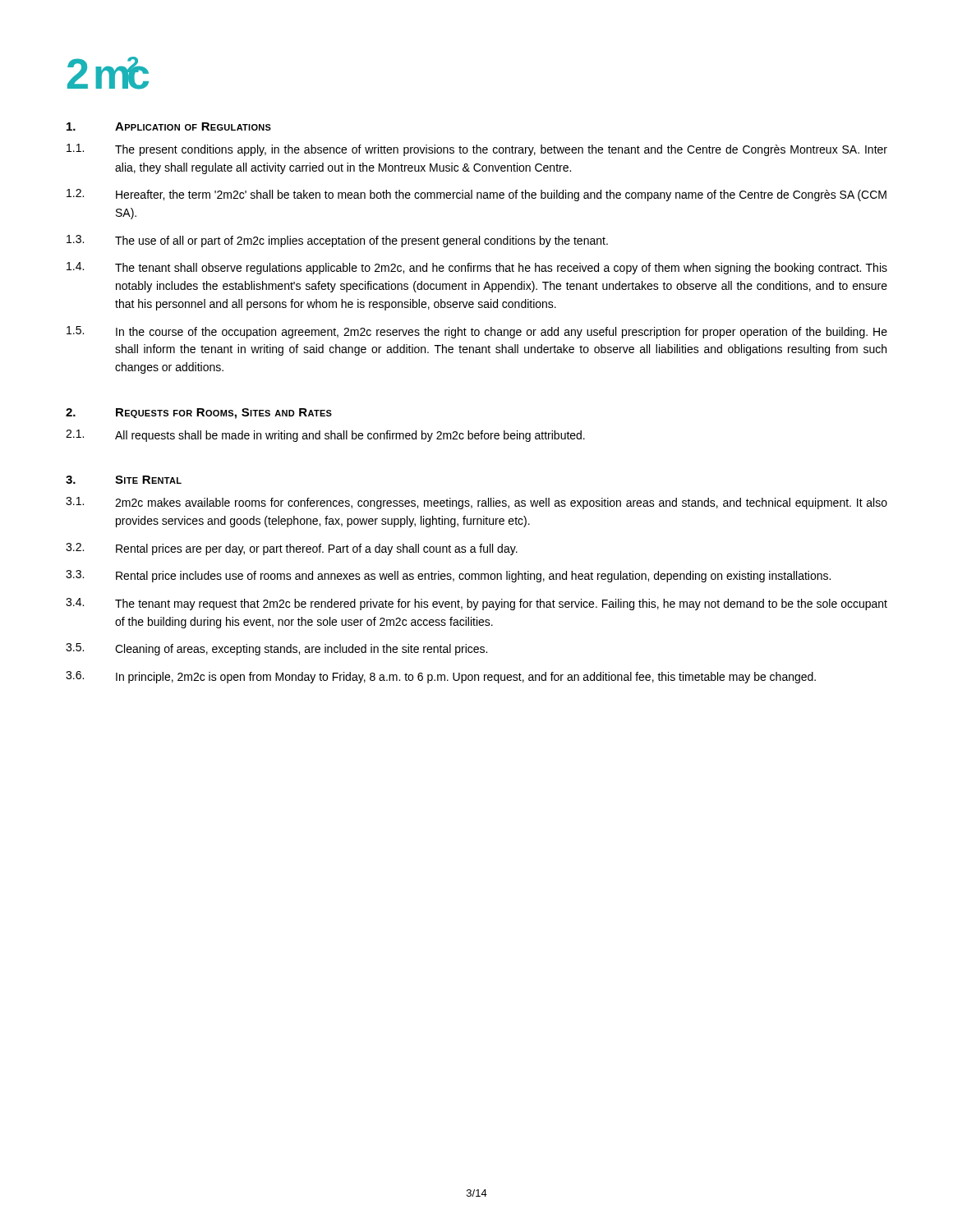
Task: Point to the element starting "1. The present conditions apply, in the"
Action: (x=476, y=159)
